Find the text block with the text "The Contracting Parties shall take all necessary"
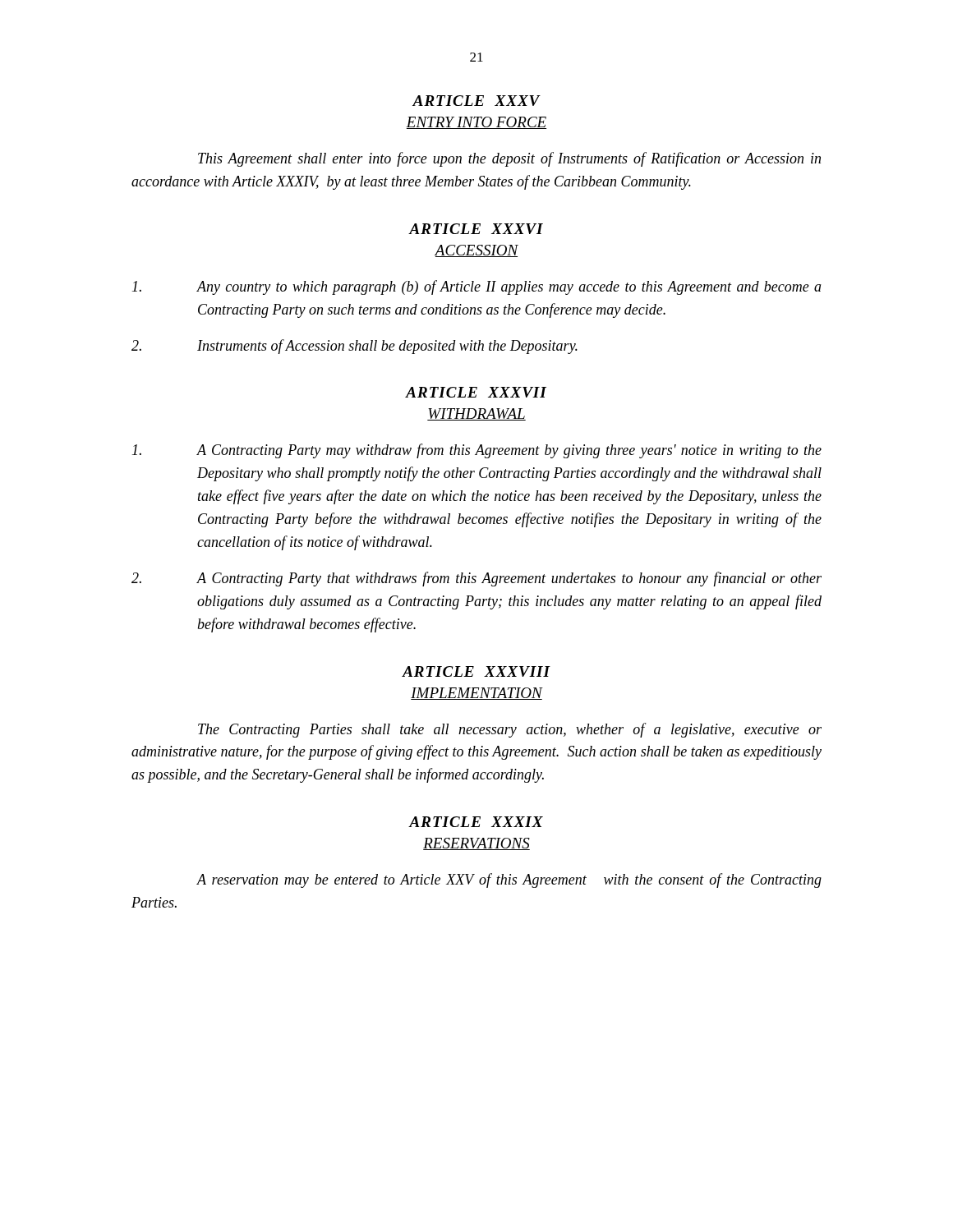The image size is (953, 1232). pyautogui.click(x=476, y=752)
